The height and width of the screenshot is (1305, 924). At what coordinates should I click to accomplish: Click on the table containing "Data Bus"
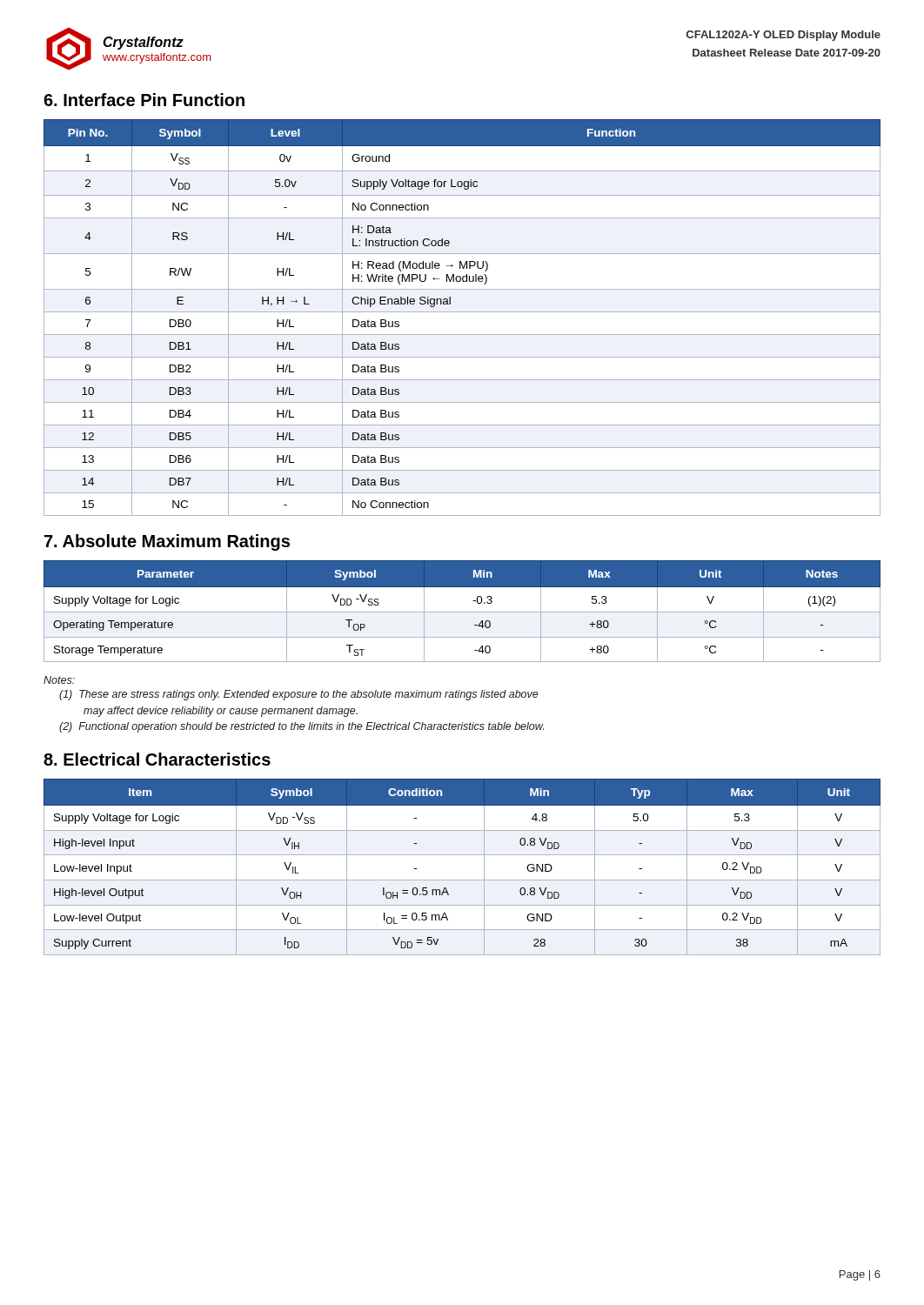tap(462, 318)
